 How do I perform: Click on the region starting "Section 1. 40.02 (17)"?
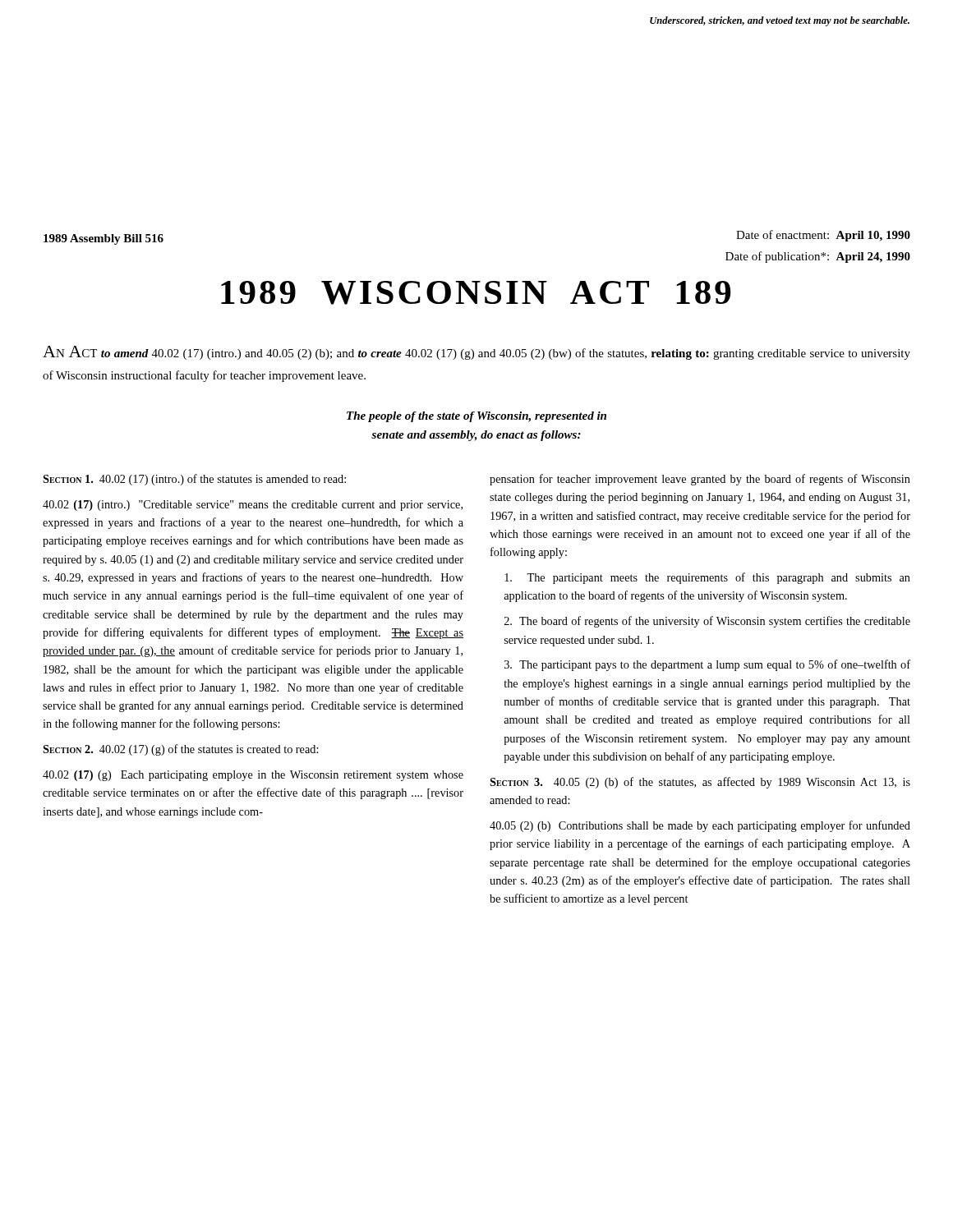(x=253, y=645)
